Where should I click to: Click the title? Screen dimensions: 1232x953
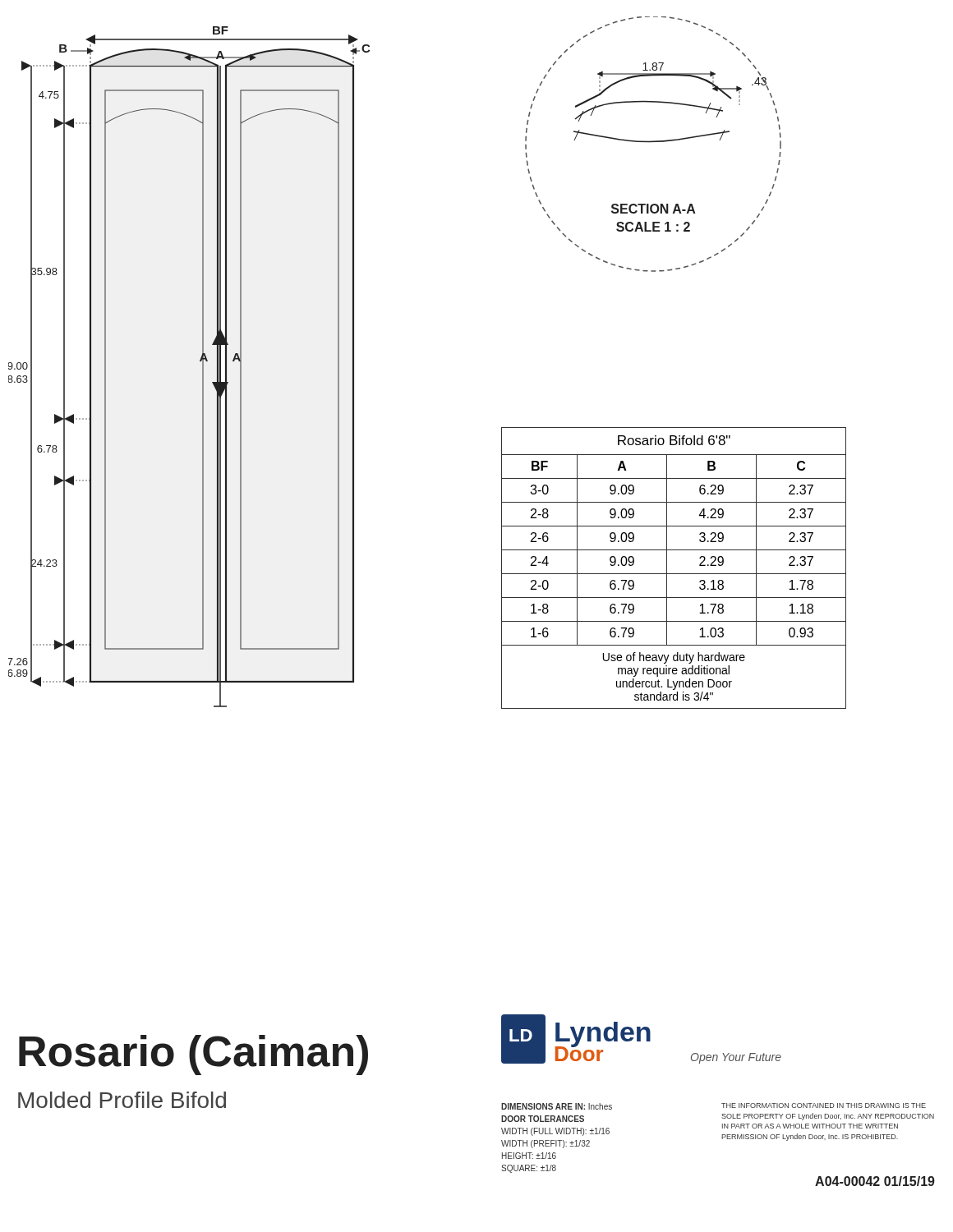[230, 1051]
